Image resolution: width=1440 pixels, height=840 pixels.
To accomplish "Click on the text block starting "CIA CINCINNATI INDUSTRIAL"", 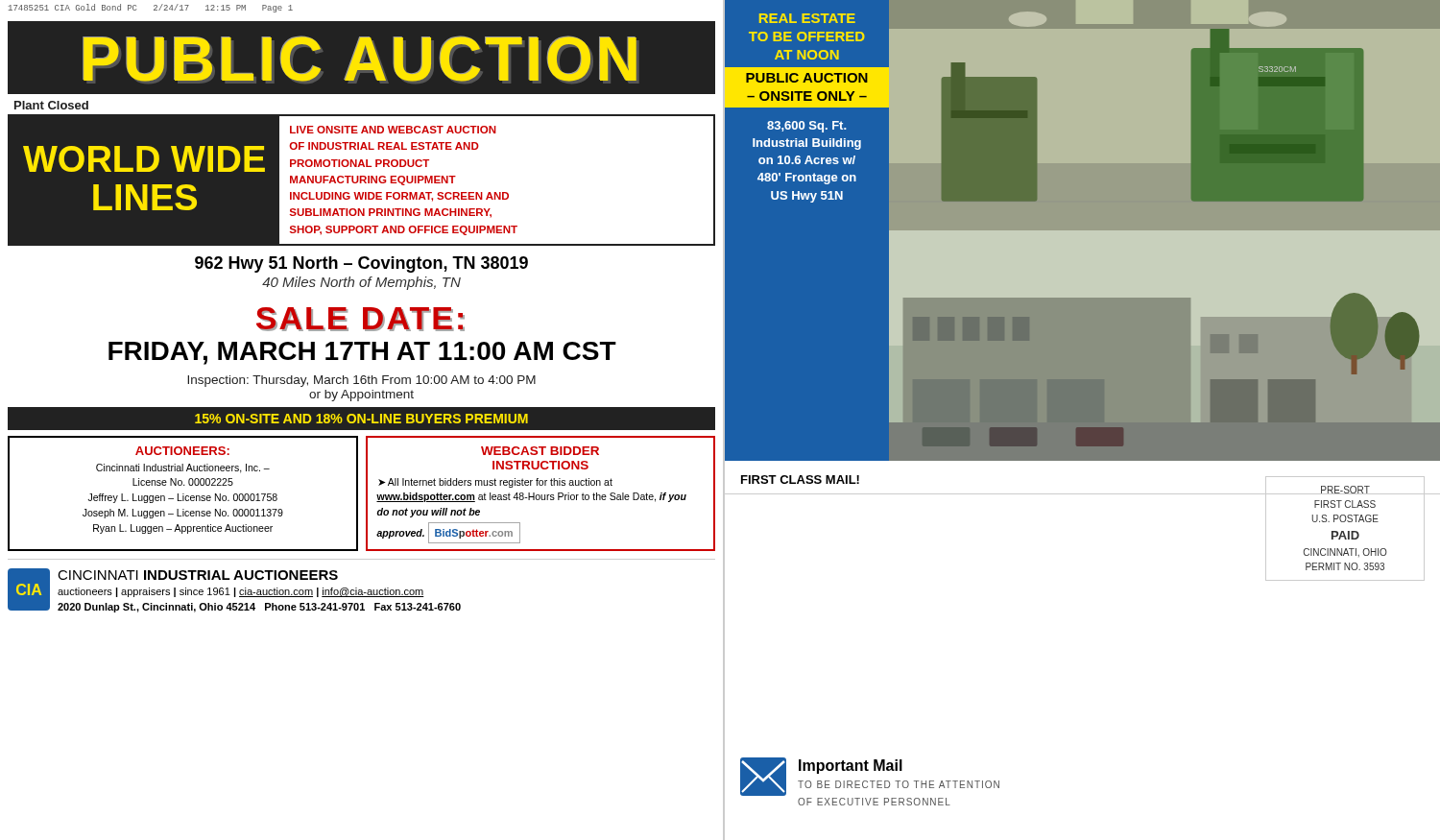I will point(234,590).
